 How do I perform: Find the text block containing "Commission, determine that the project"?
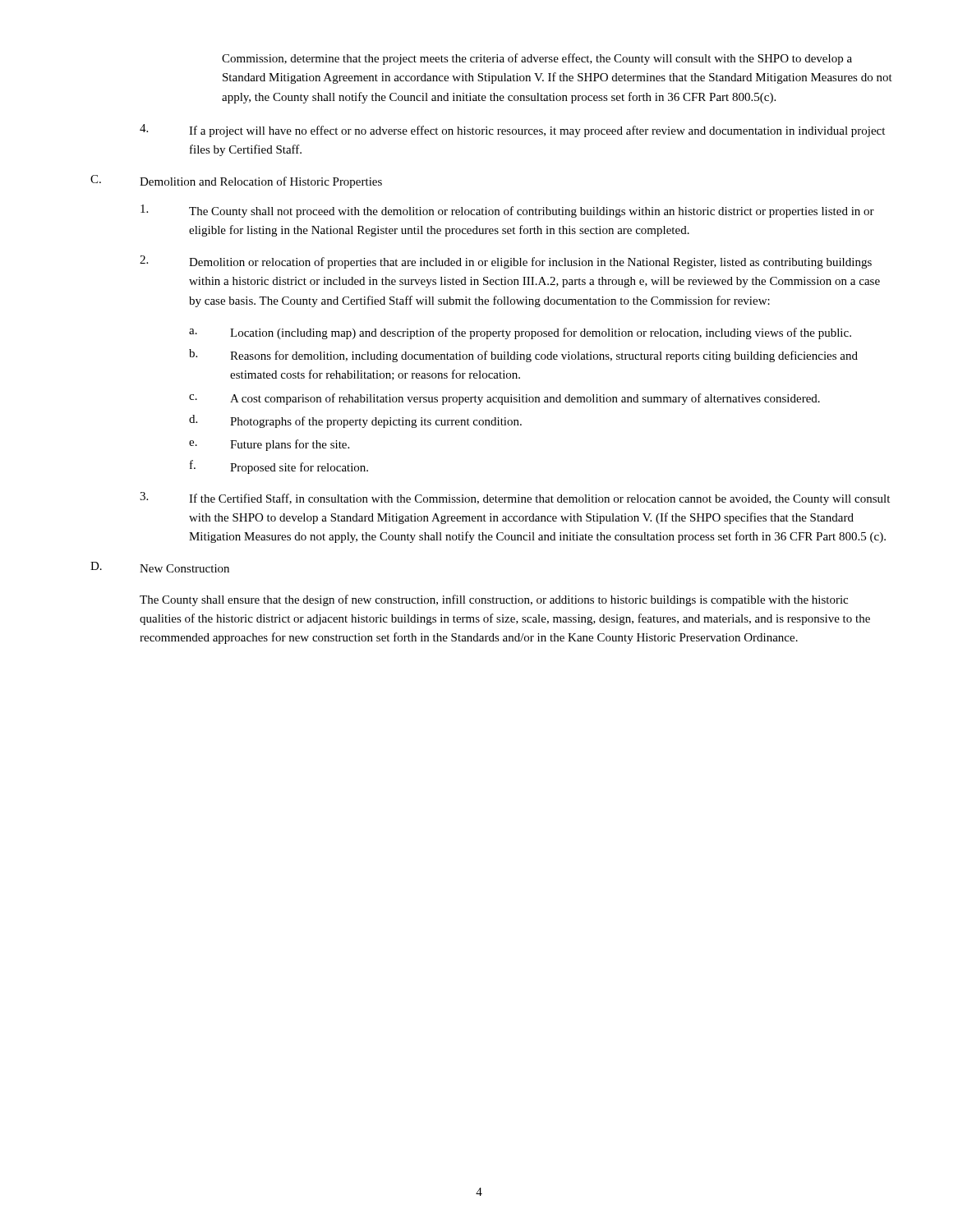pos(557,77)
